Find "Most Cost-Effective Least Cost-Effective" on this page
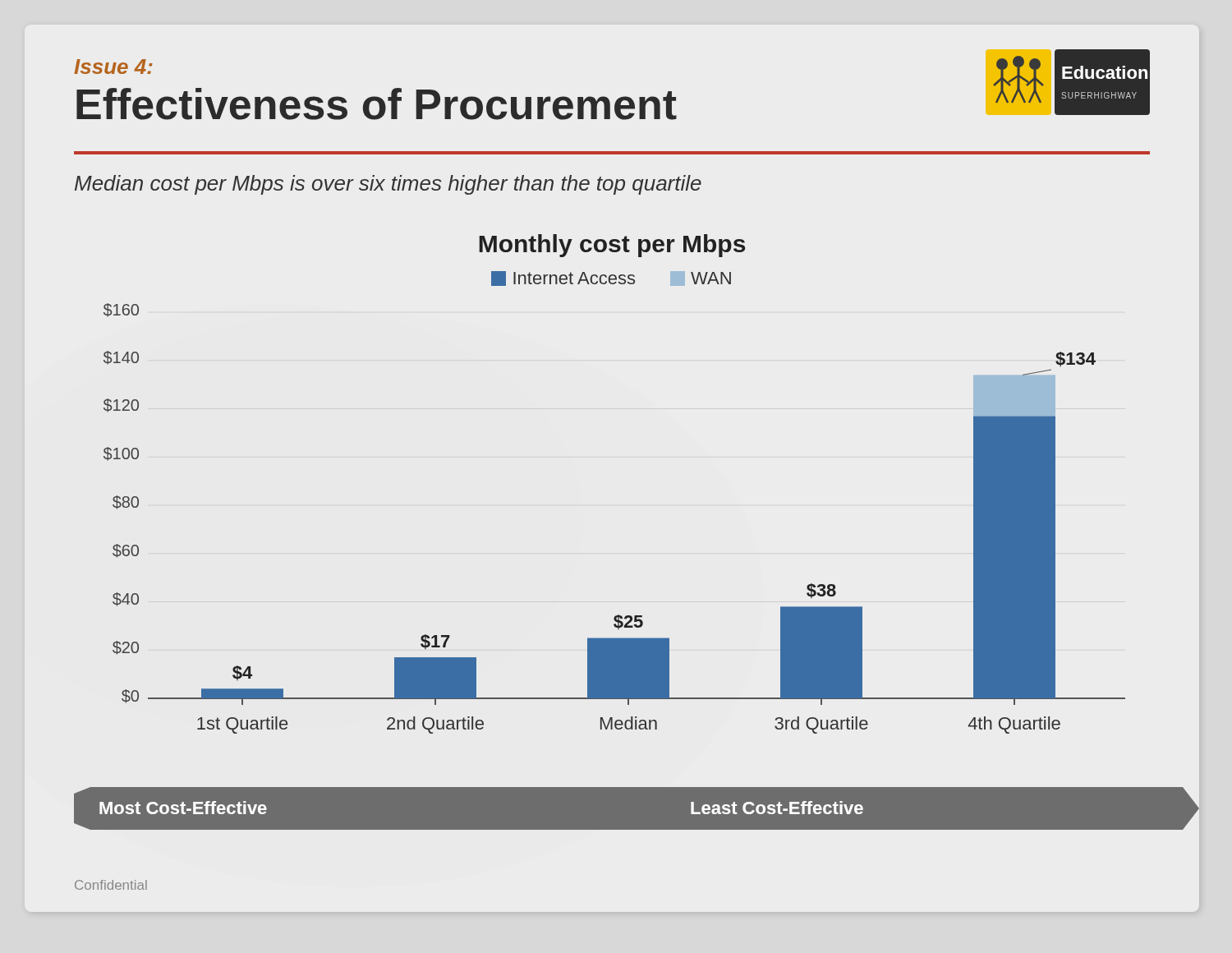Image resolution: width=1232 pixels, height=953 pixels. pos(82,790)
